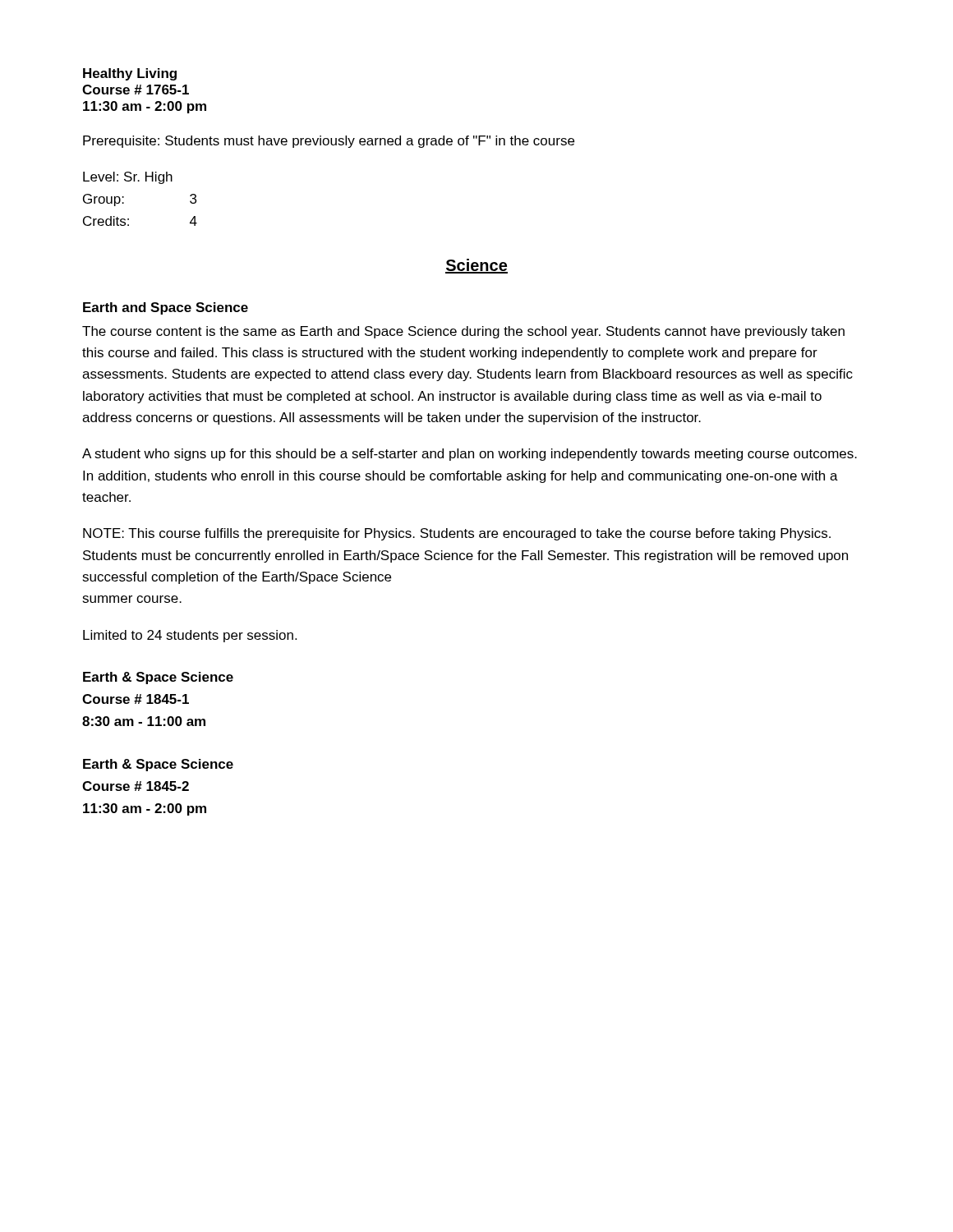Viewport: 953px width, 1232px height.
Task: Click on the region starting "Limited to 24 students per session."
Action: (190, 635)
